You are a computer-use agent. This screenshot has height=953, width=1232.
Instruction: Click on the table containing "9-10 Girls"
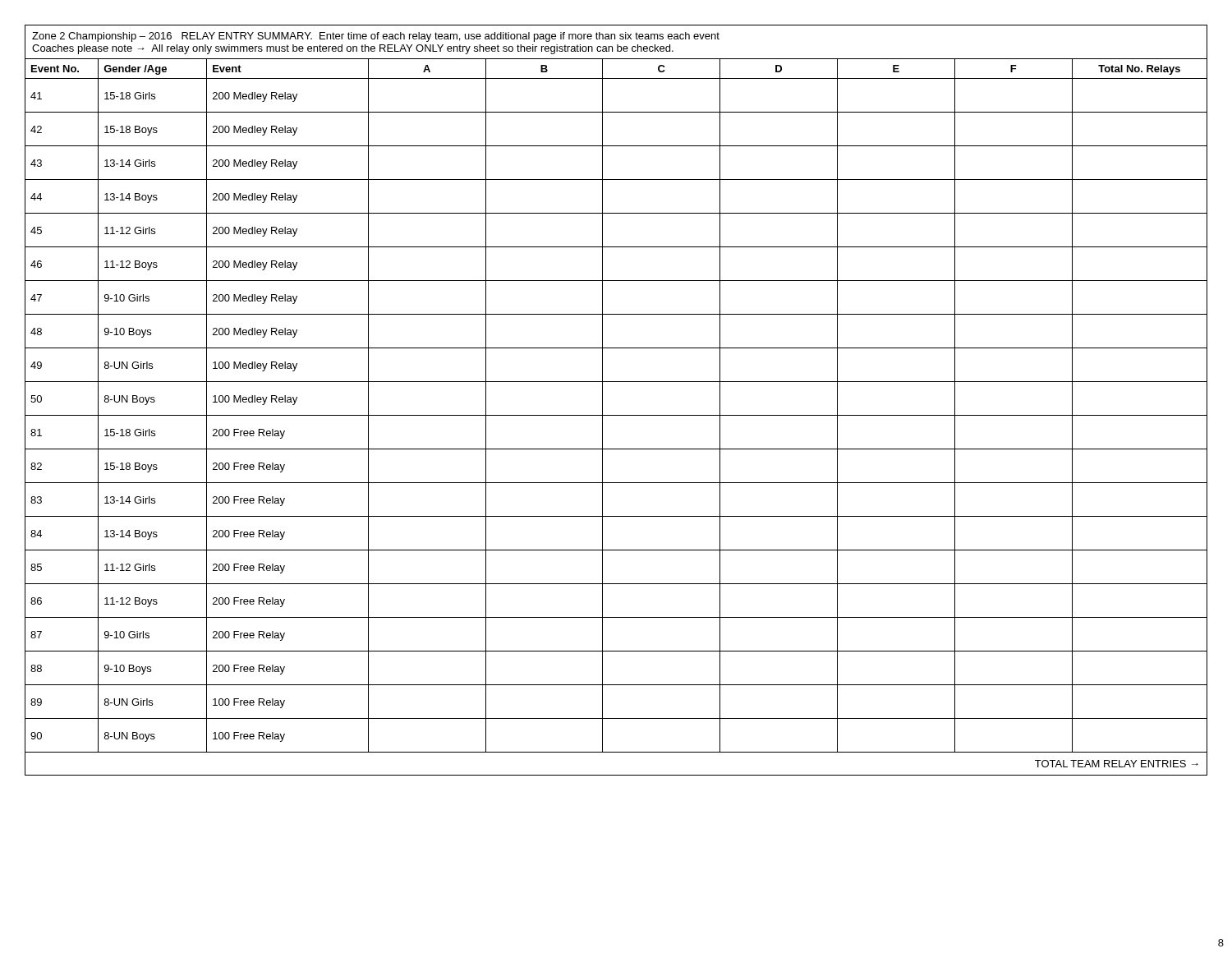(616, 400)
